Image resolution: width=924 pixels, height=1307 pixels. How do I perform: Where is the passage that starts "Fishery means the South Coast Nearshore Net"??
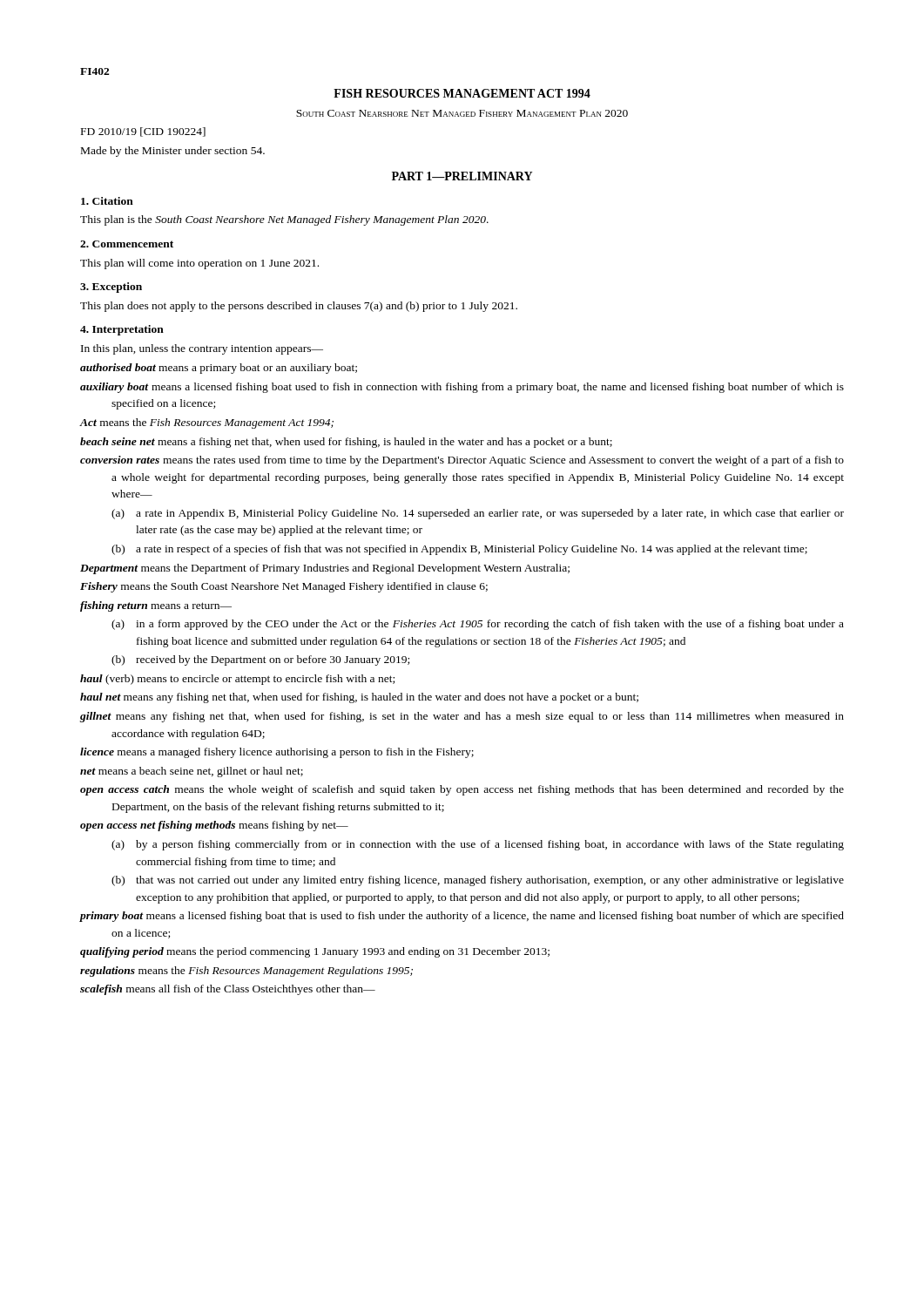pyautogui.click(x=284, y=586)
